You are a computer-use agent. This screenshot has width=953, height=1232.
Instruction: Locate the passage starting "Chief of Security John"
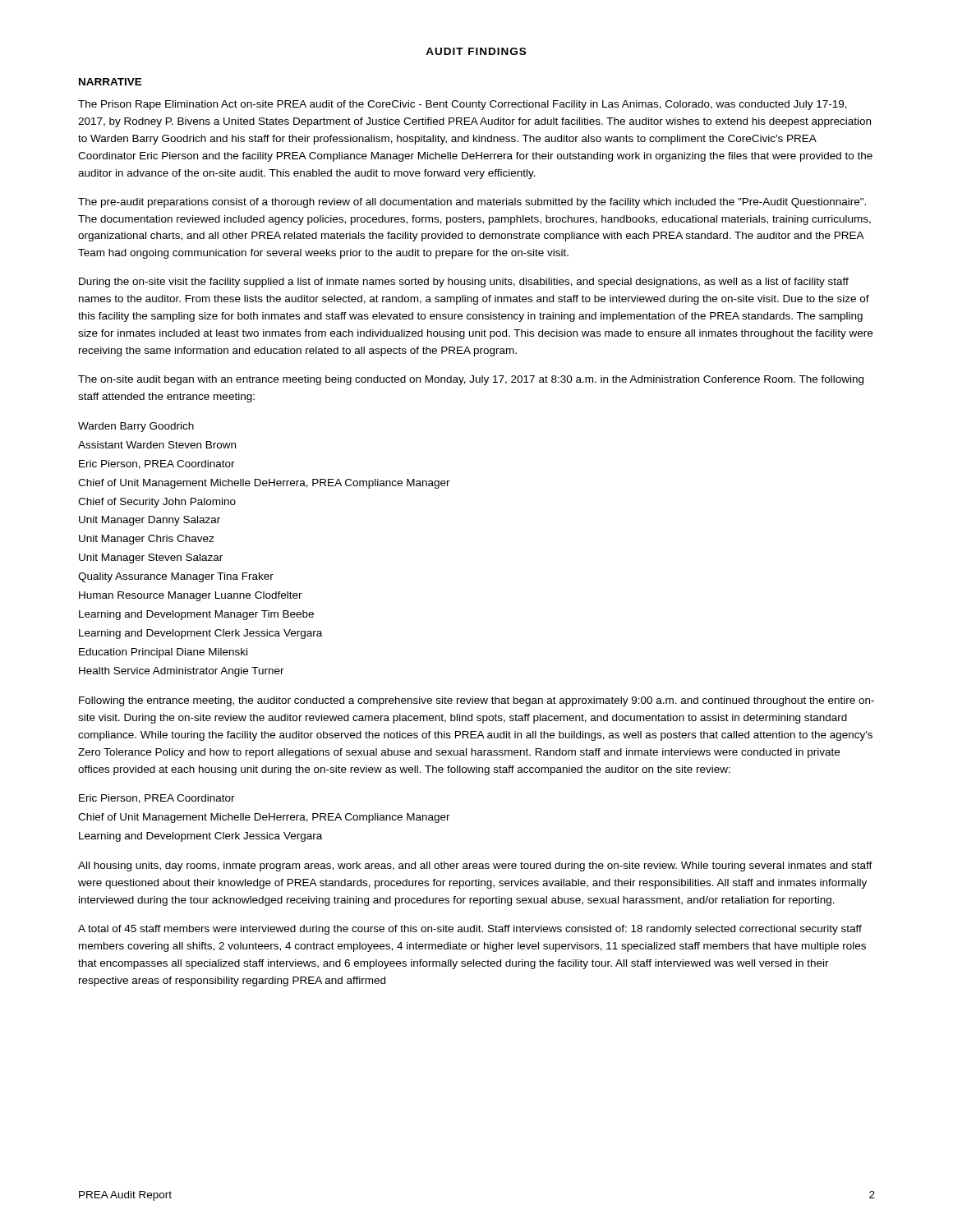(157, 501)
